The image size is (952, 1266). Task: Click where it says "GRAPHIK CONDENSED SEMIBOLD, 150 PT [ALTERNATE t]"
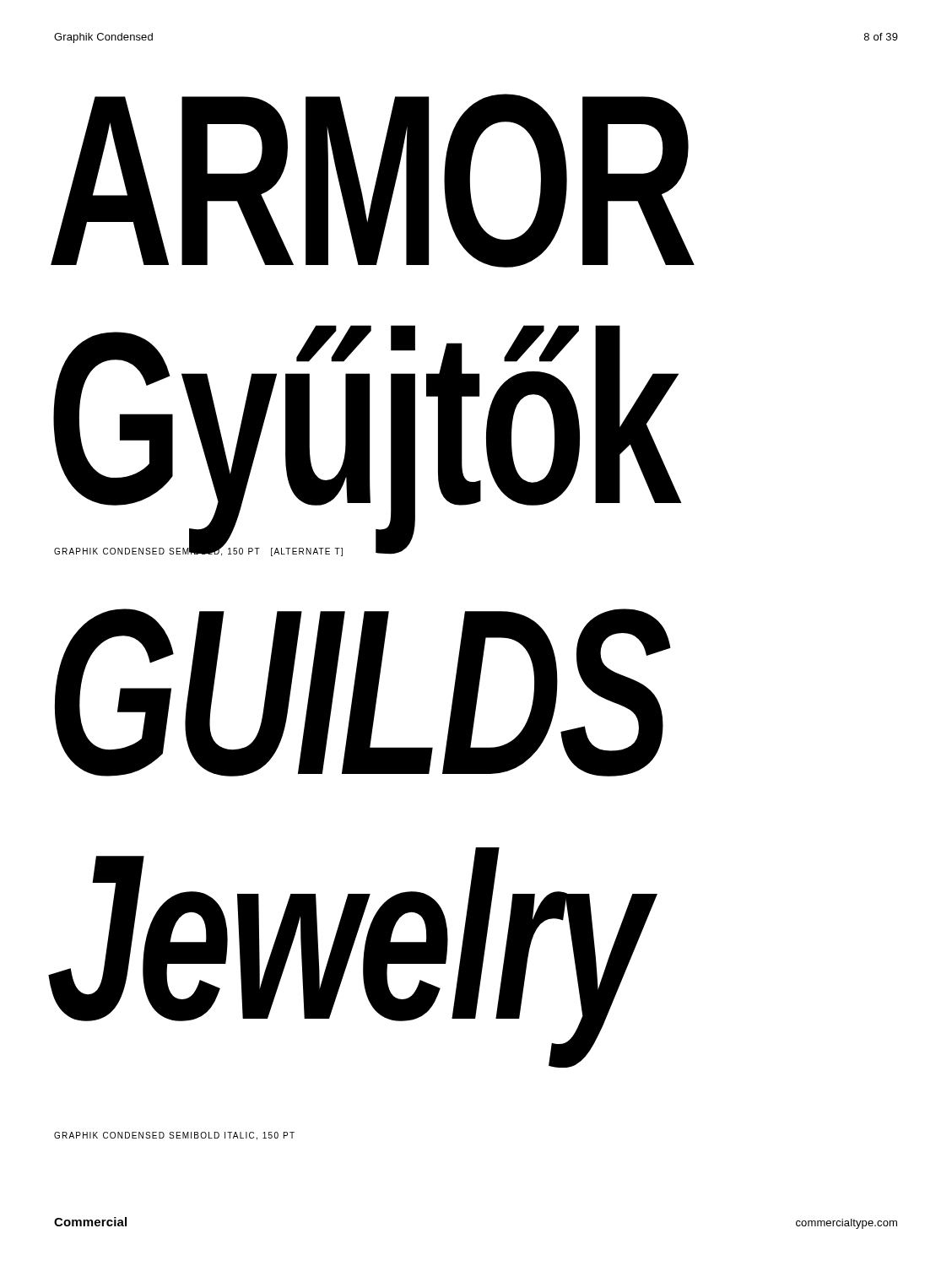click(x=199, y=552)
